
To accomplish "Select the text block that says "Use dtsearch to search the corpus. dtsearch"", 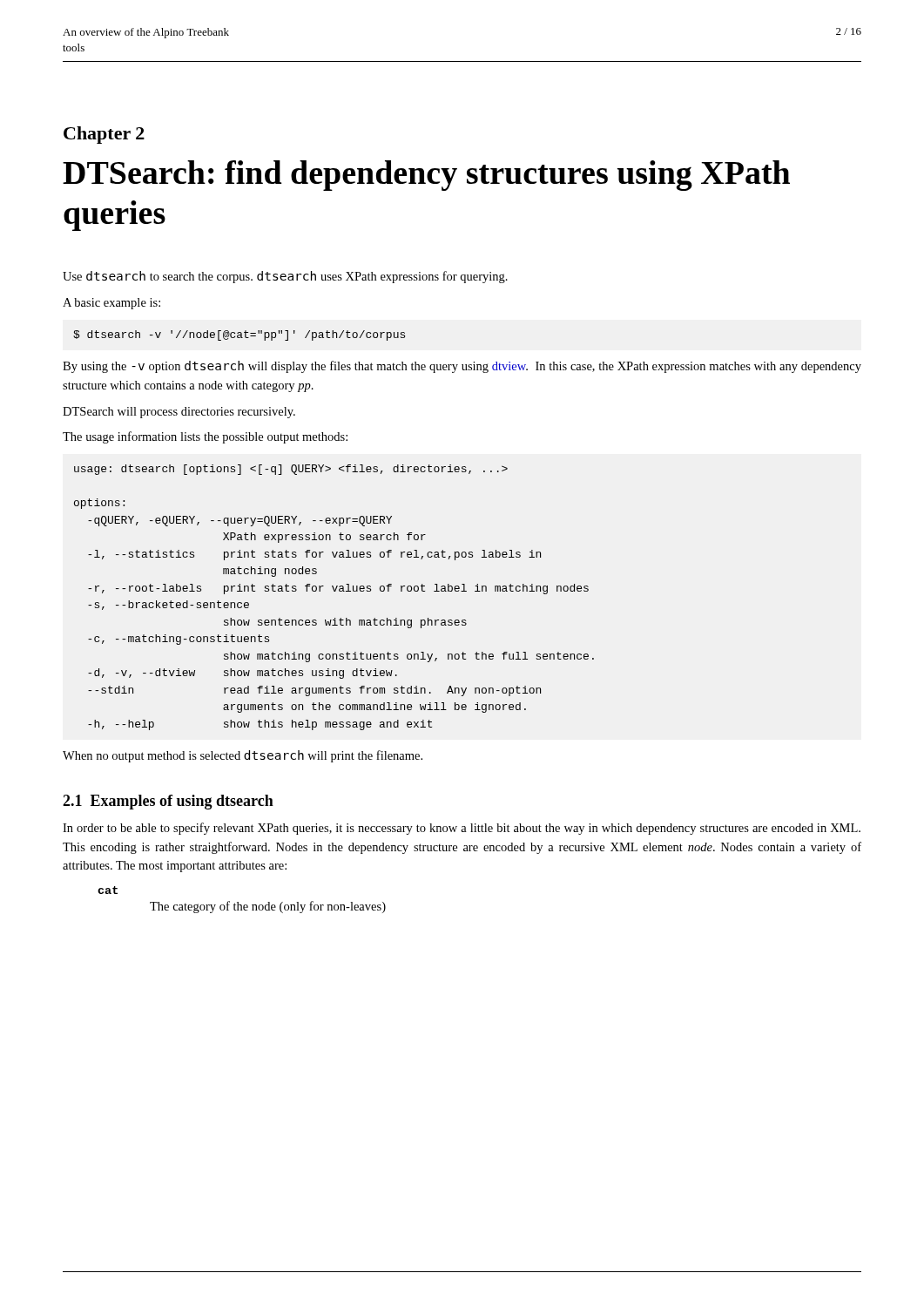I will 285,276.
